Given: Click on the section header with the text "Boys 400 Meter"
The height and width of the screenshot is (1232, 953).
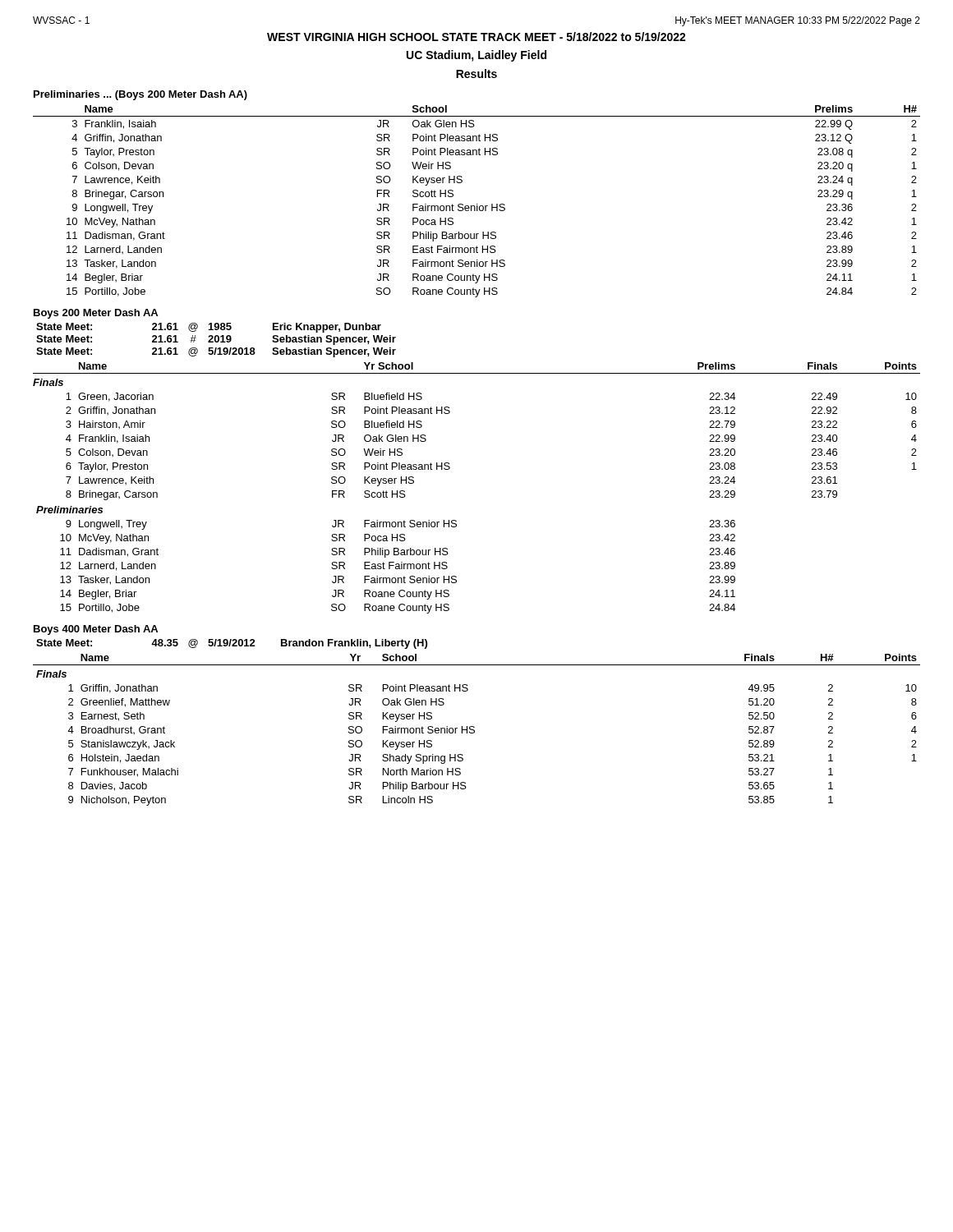Looking at the screenshot, I should coord(96,629).
